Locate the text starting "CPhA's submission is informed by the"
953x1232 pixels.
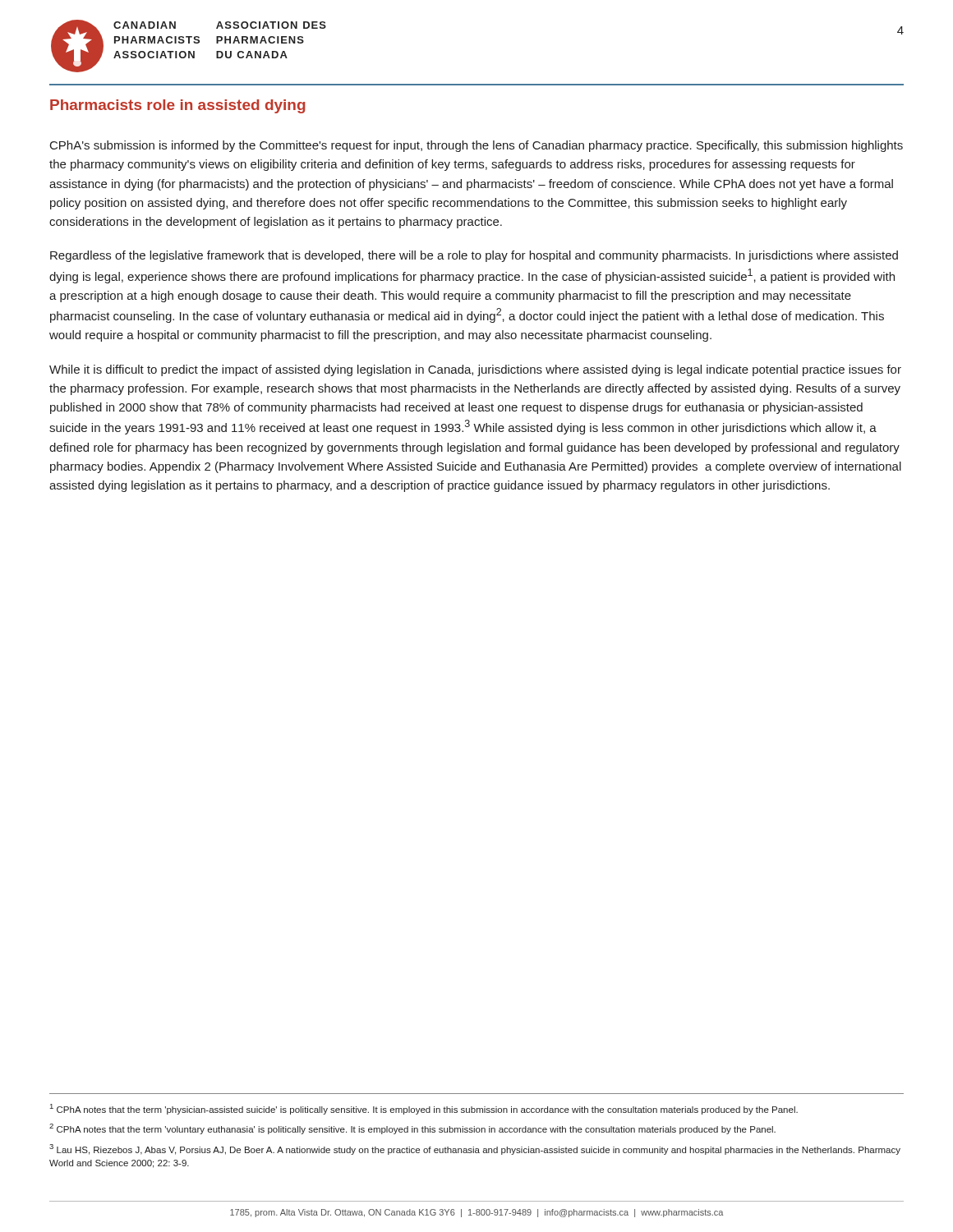pyautogui.click(x=476, y=183)
